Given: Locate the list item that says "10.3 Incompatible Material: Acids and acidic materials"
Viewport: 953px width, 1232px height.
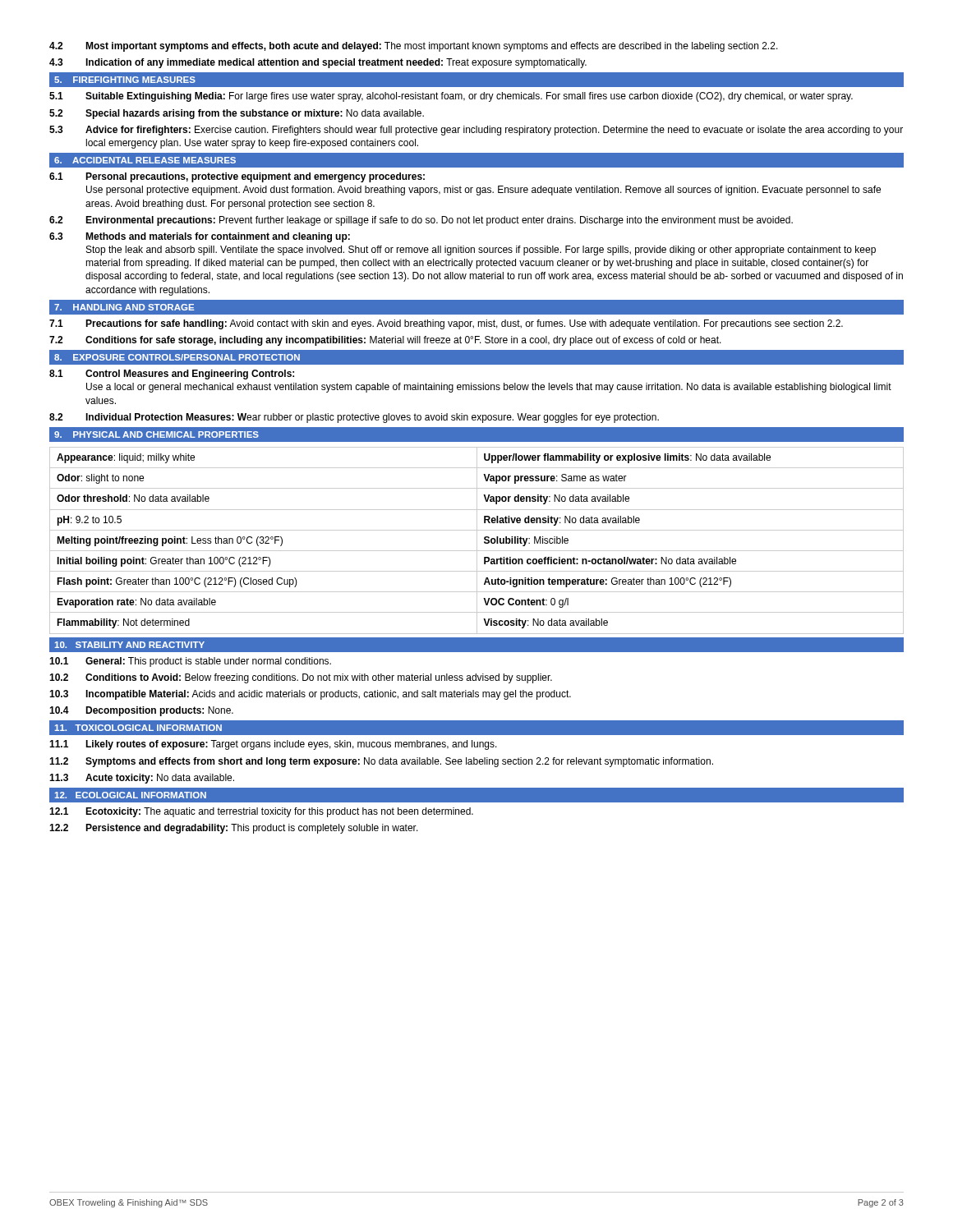Looking at the screenshot, I should tap(476, 694).
